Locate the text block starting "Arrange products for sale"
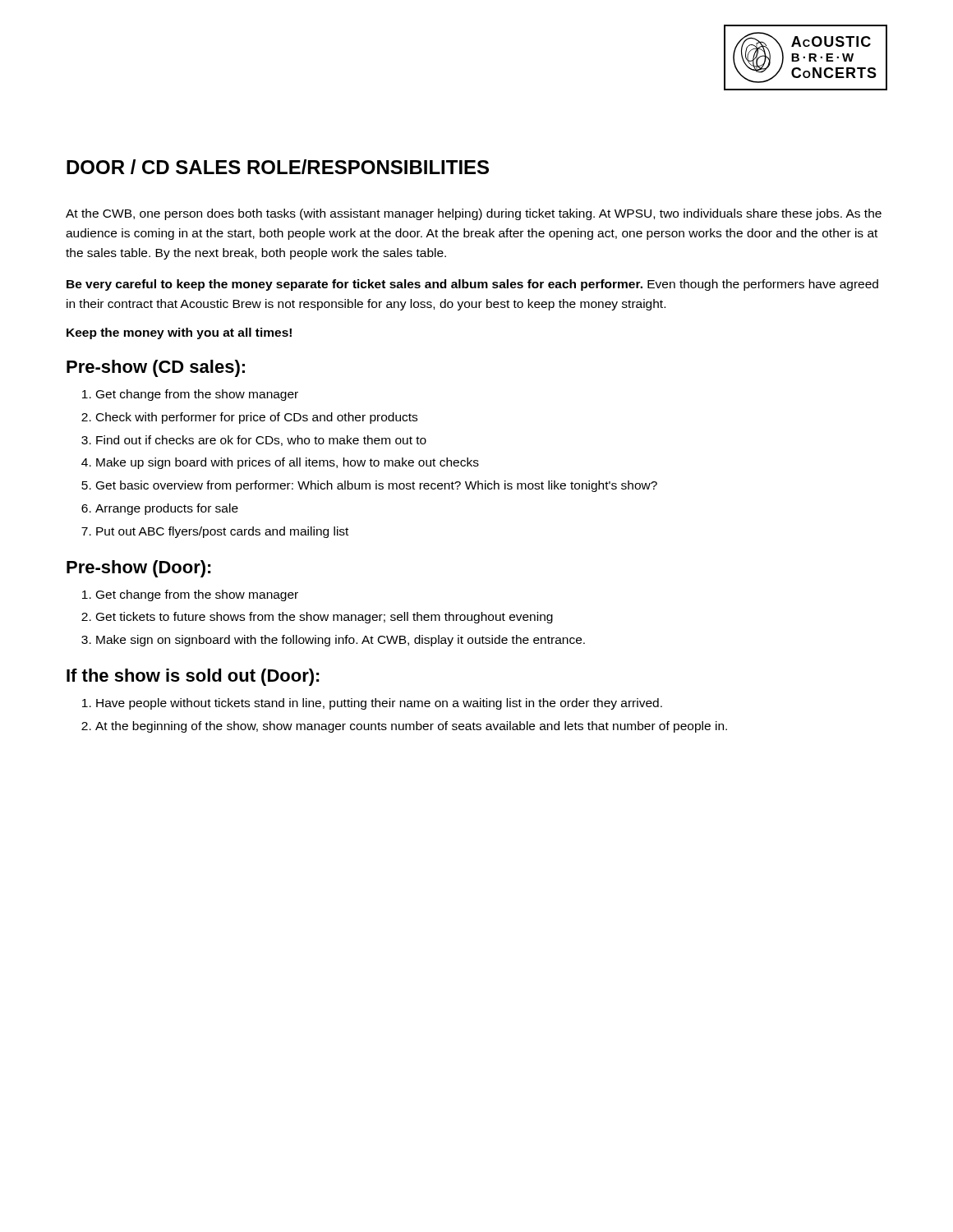This screenshot has height=1232, width=953. pyautogui.click(x=167, y=508)
